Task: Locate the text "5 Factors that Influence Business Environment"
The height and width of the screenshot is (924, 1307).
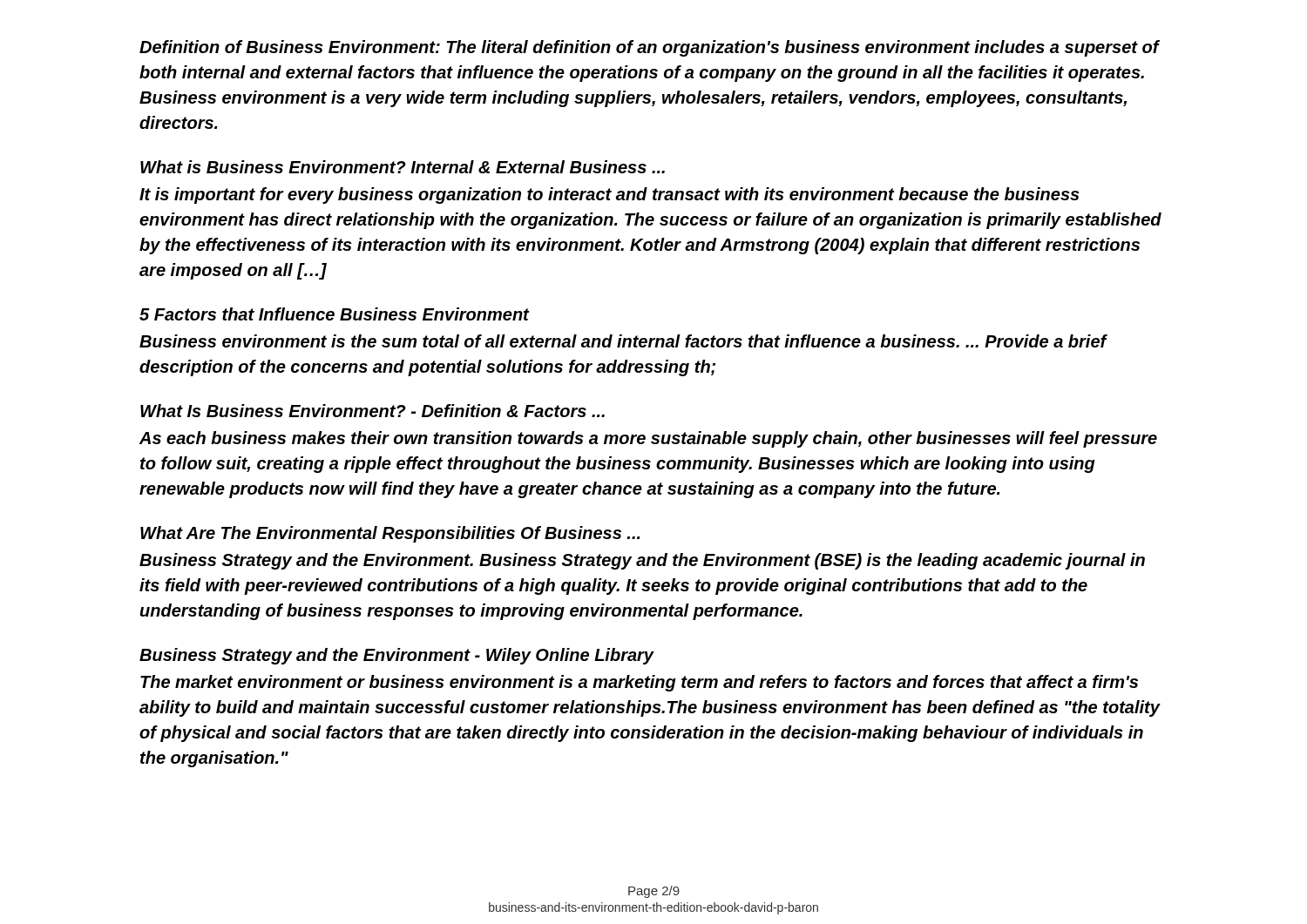Action: coord(335,314)
